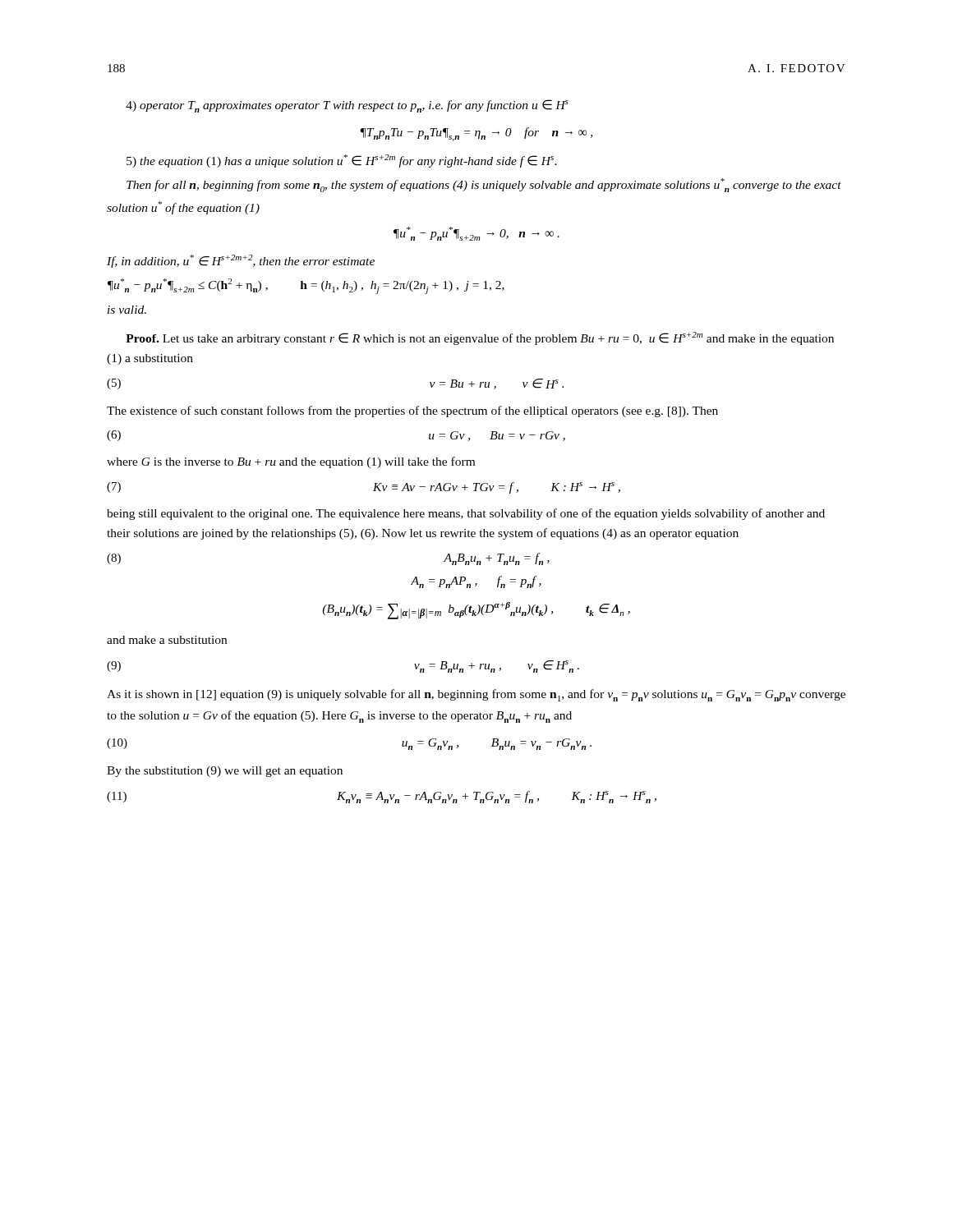Select the passage starting "(5) v = Bu + ru"

(476, 384)
